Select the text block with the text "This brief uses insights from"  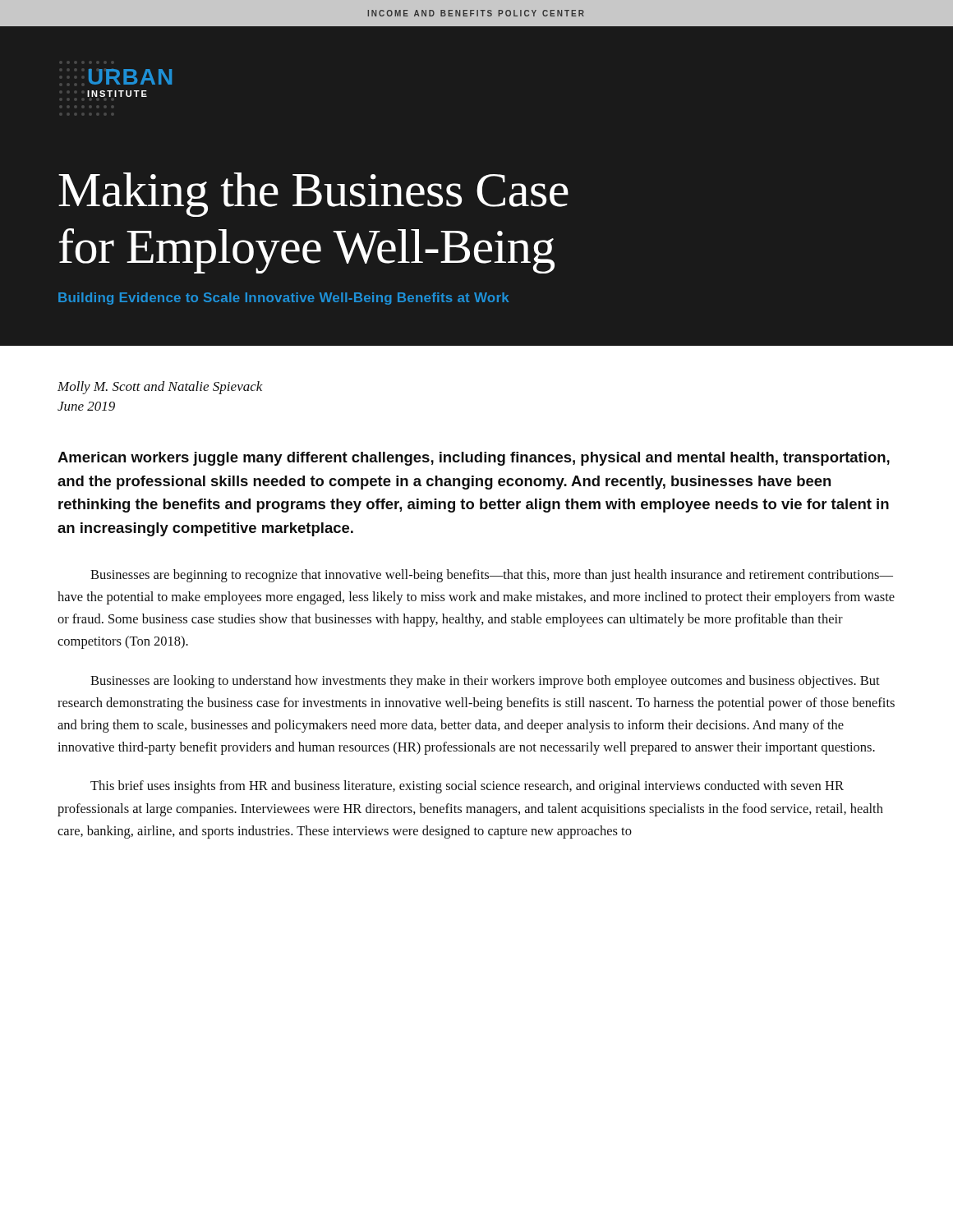click(470, 808)
